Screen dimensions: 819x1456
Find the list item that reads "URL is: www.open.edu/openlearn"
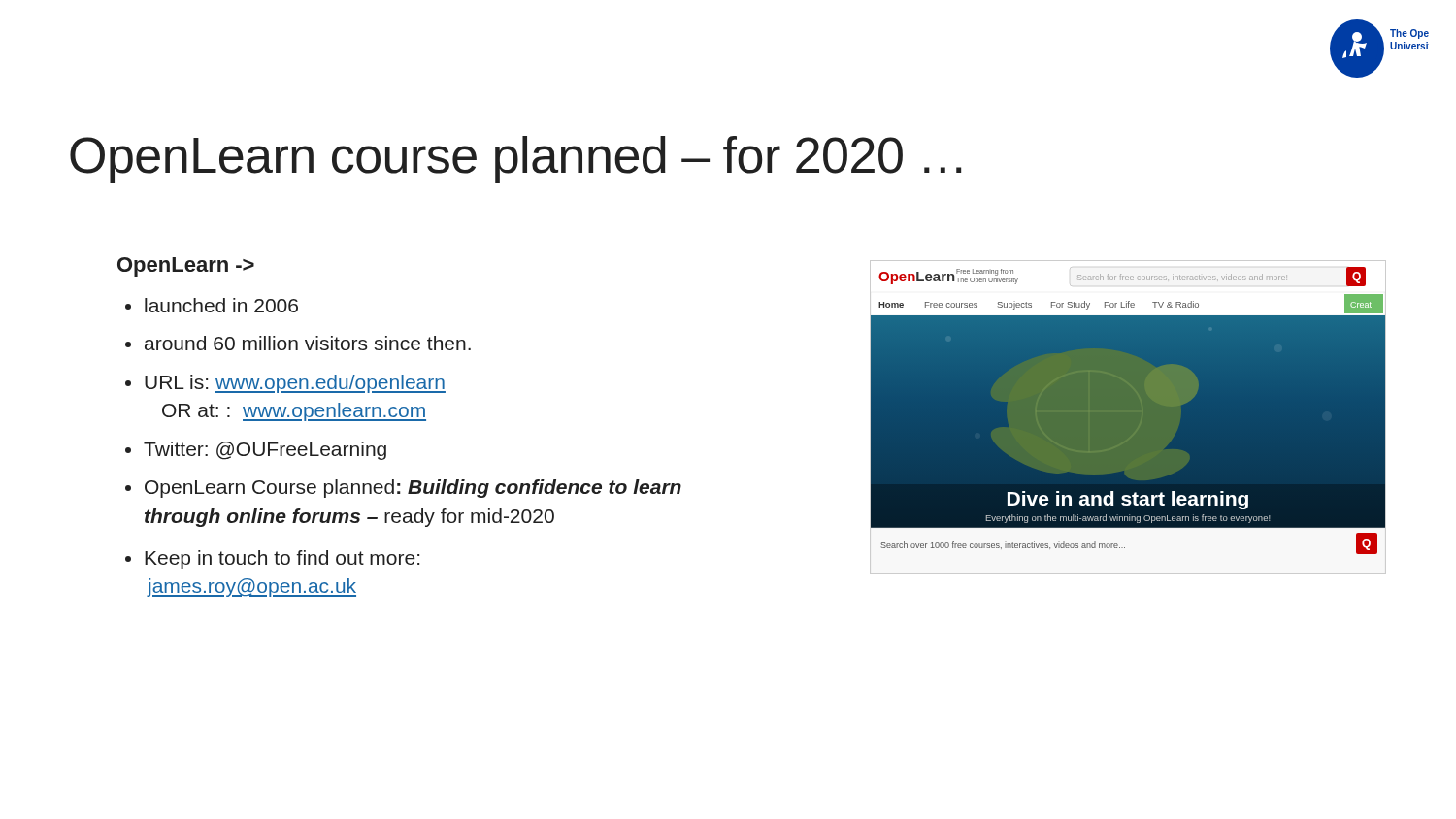295,396
